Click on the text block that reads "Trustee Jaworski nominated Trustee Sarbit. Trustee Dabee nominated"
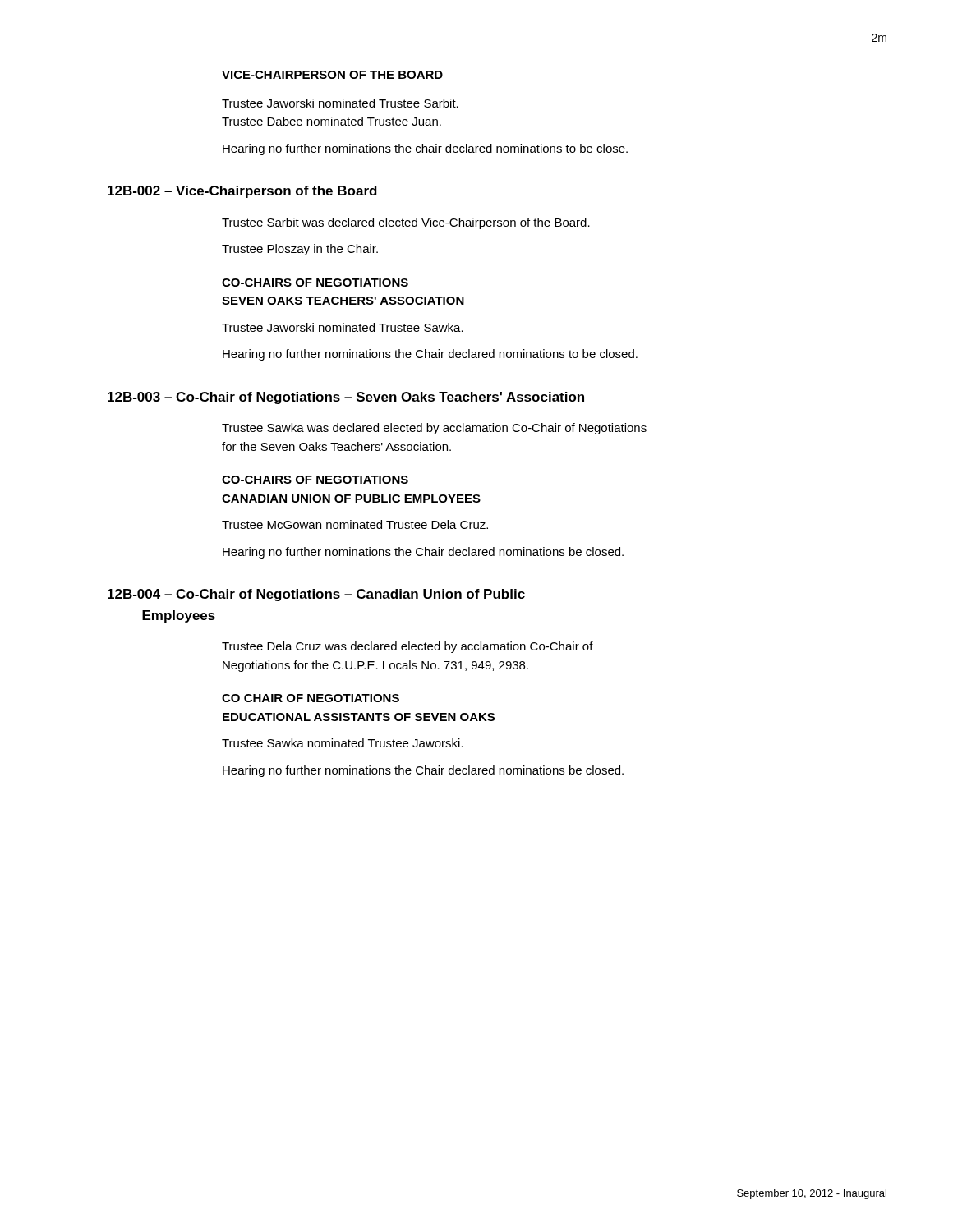953x1232 pixels. (x=340, y=112)
